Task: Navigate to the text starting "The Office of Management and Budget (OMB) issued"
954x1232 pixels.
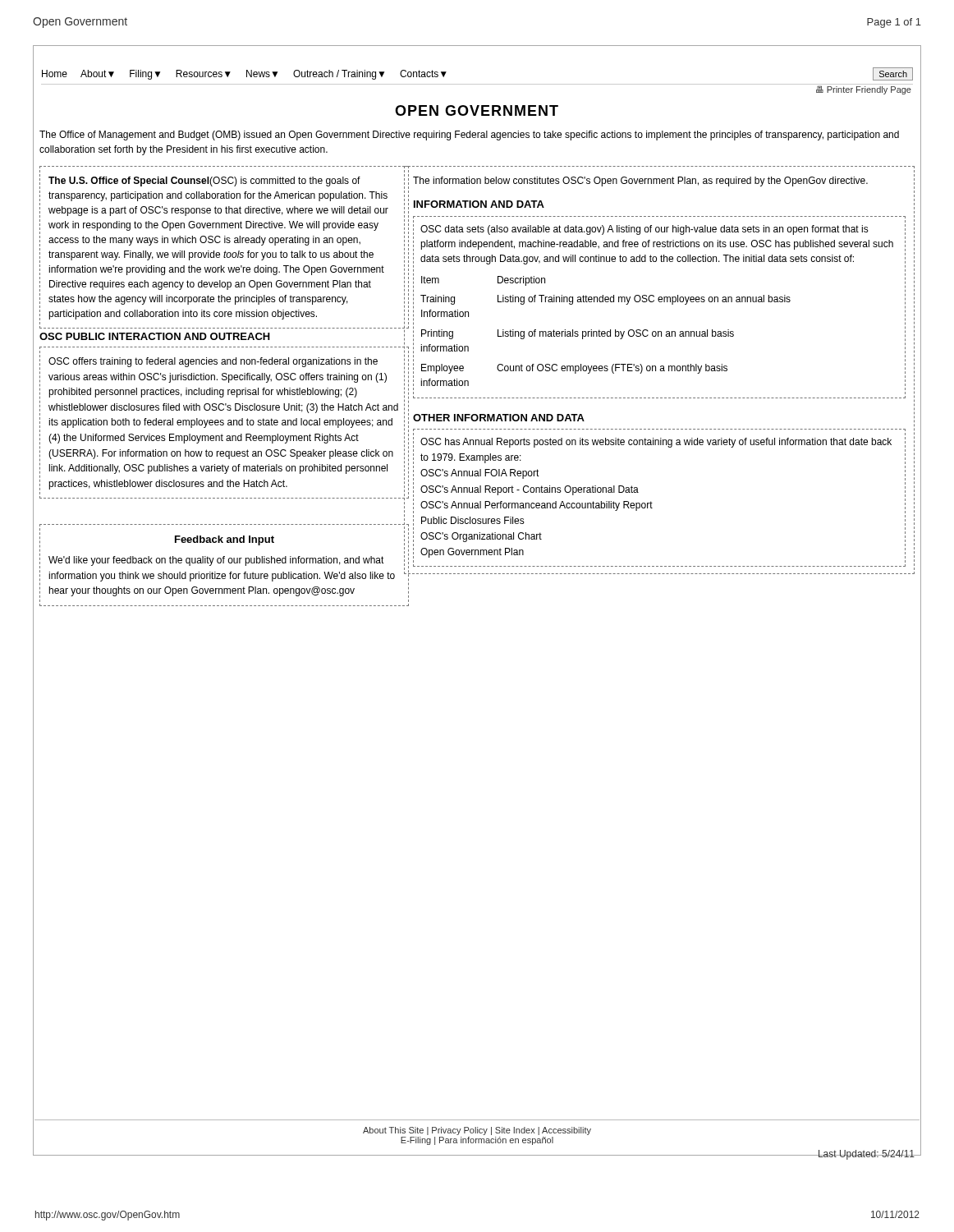Action: coord(469,142)
